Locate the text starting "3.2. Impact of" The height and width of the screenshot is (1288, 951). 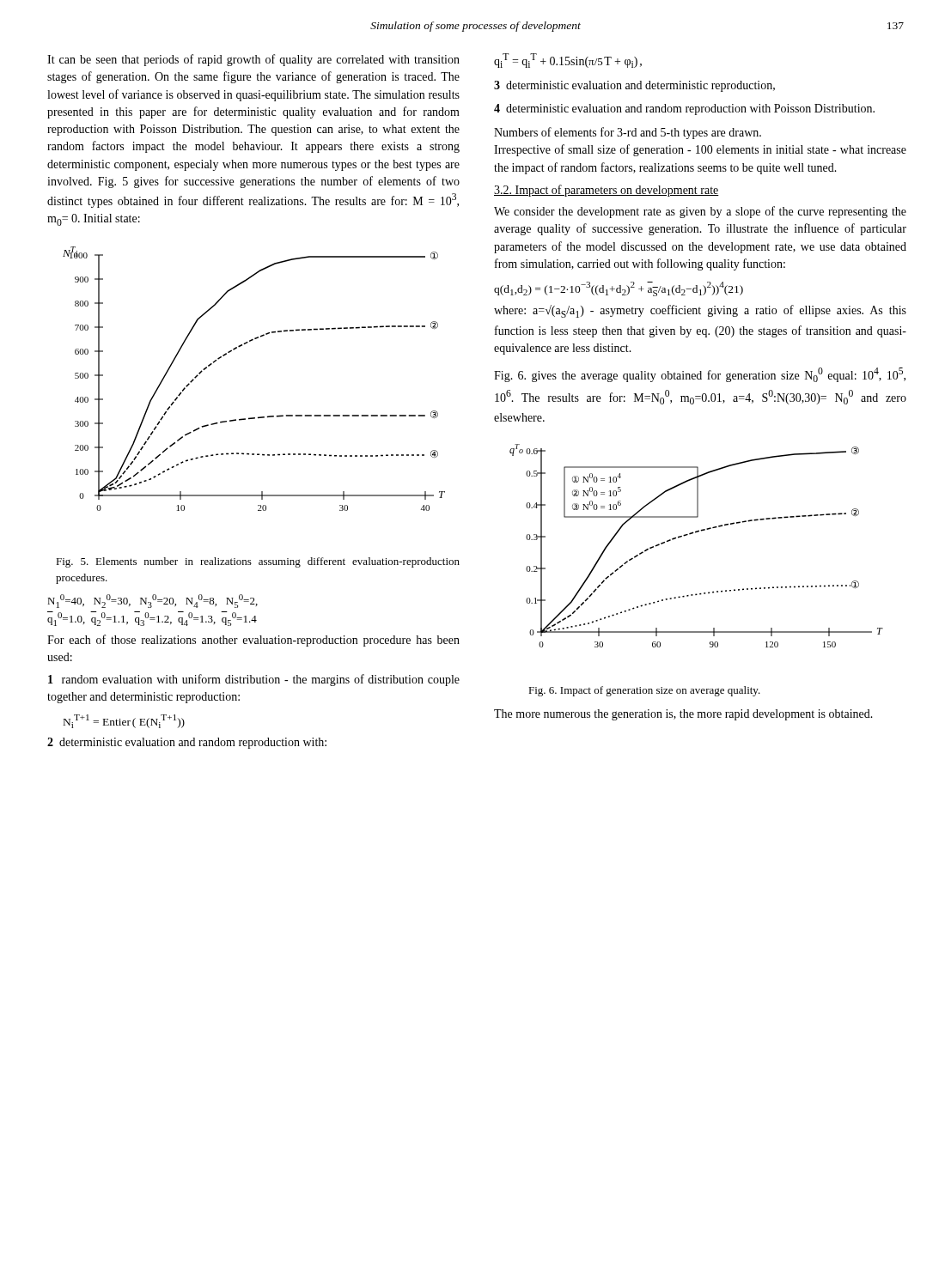(606, 190)
